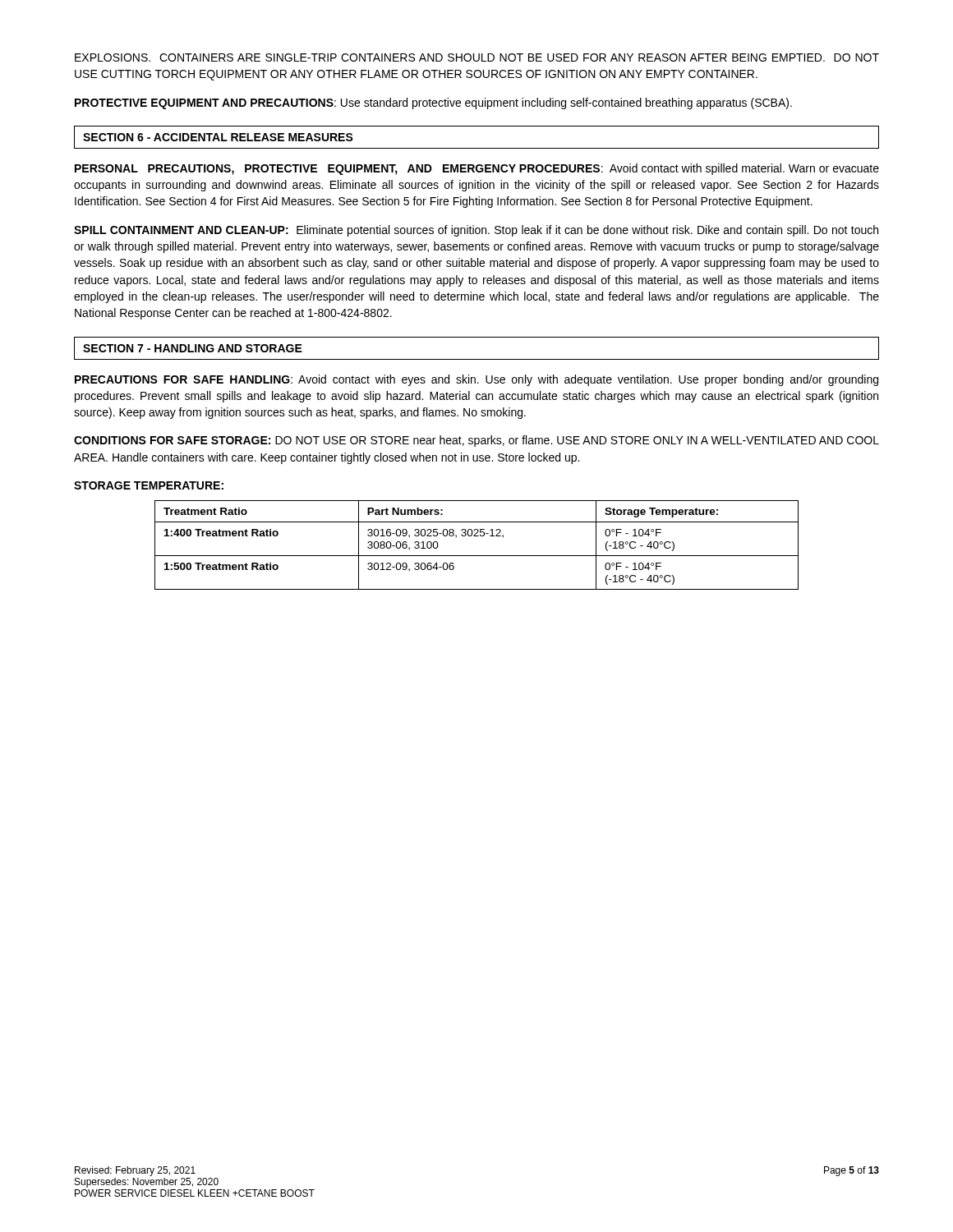This screenshot has width=953, height=1232.
Task: Locate the block of text that opens with "PERSONAL PRECAUTIONS, PROTECTIVE EQUIPMENT, AND EMERGENCY PROCEDURES: Avoid"
Action: (476, 185)
